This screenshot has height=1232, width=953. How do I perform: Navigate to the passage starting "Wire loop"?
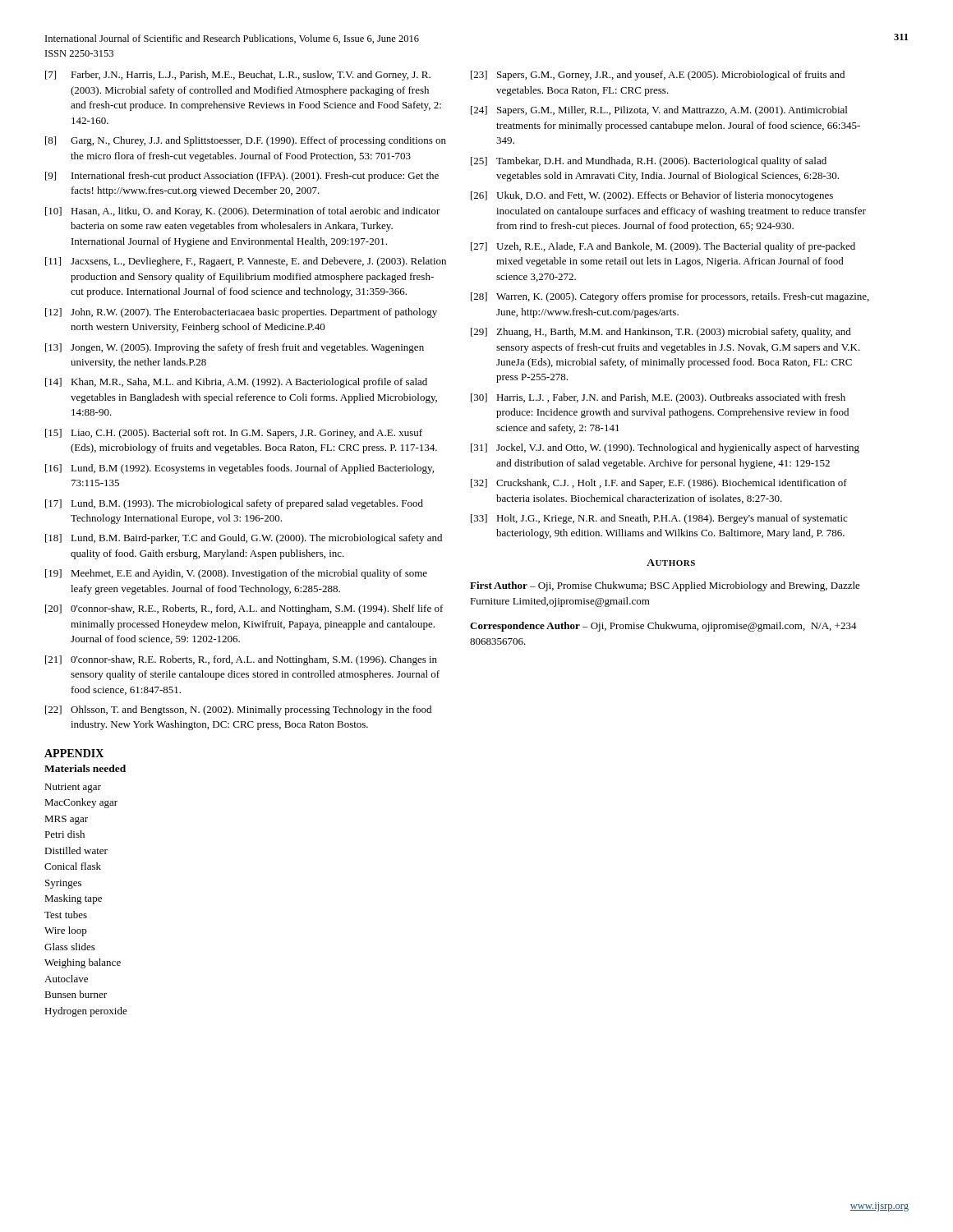[x=66, y=931]
